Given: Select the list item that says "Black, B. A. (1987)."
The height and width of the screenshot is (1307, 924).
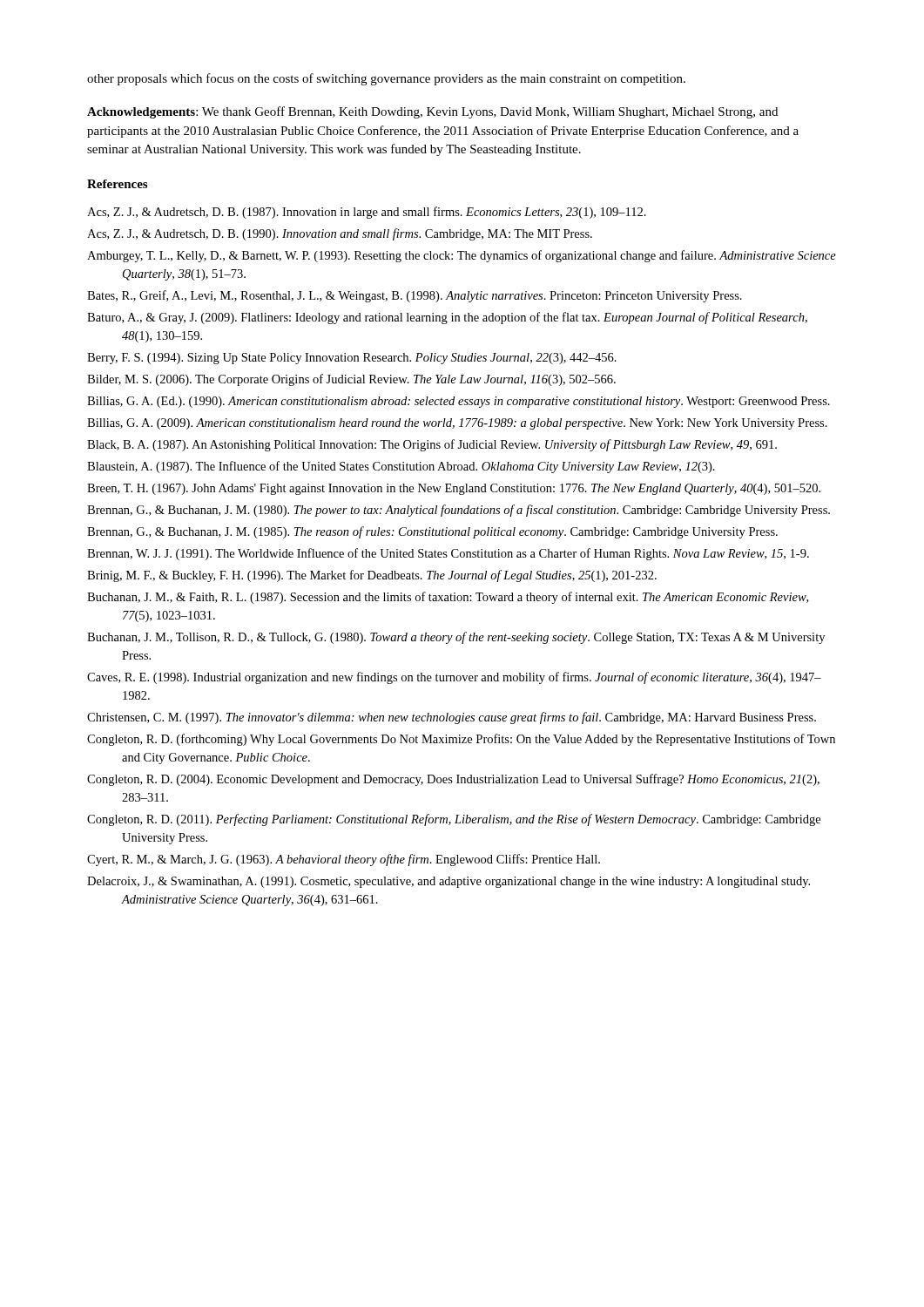Looking at the screenshot, I should [x=432, y=444].
